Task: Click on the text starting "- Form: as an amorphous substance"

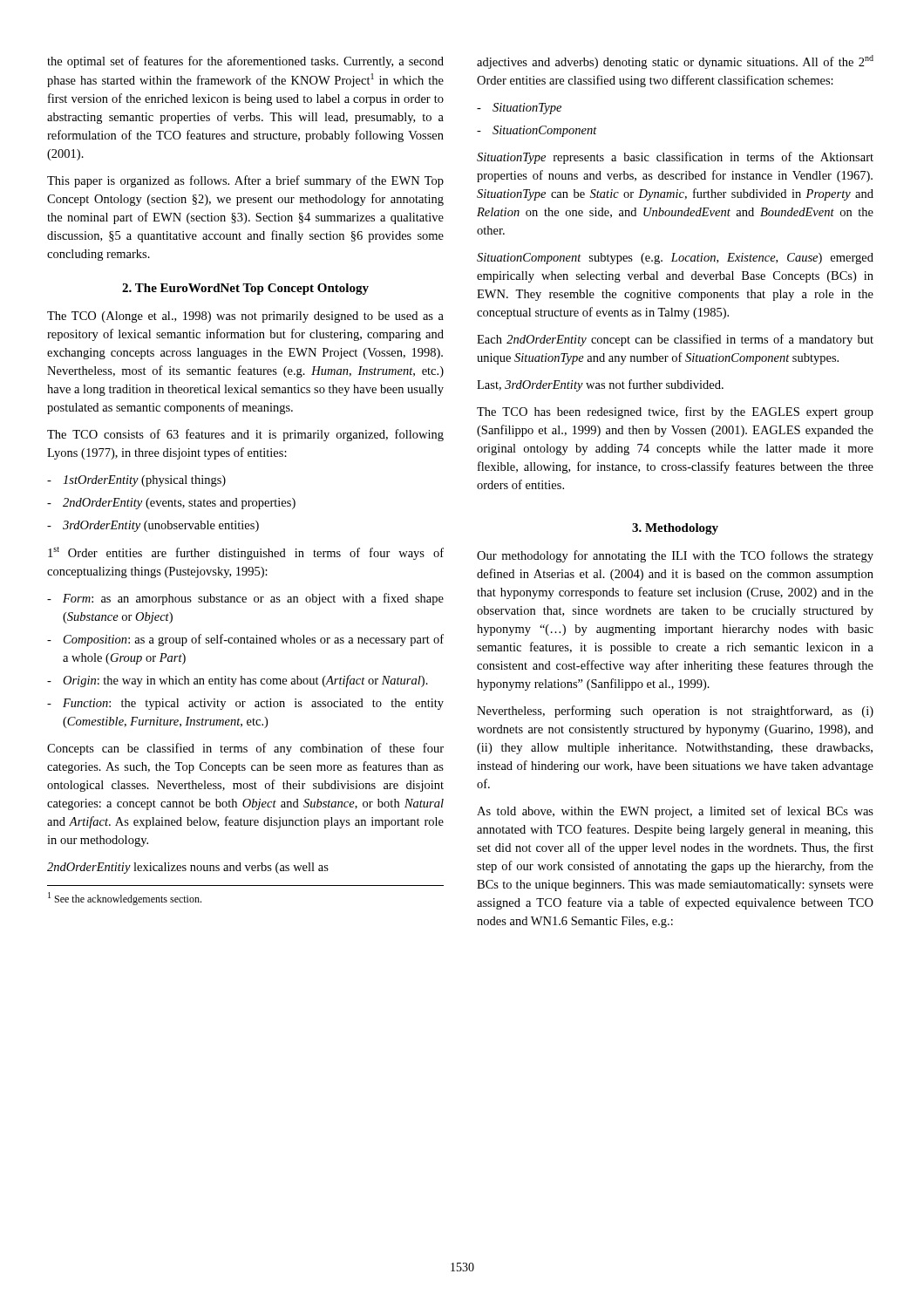Action: tap(245, 608)
